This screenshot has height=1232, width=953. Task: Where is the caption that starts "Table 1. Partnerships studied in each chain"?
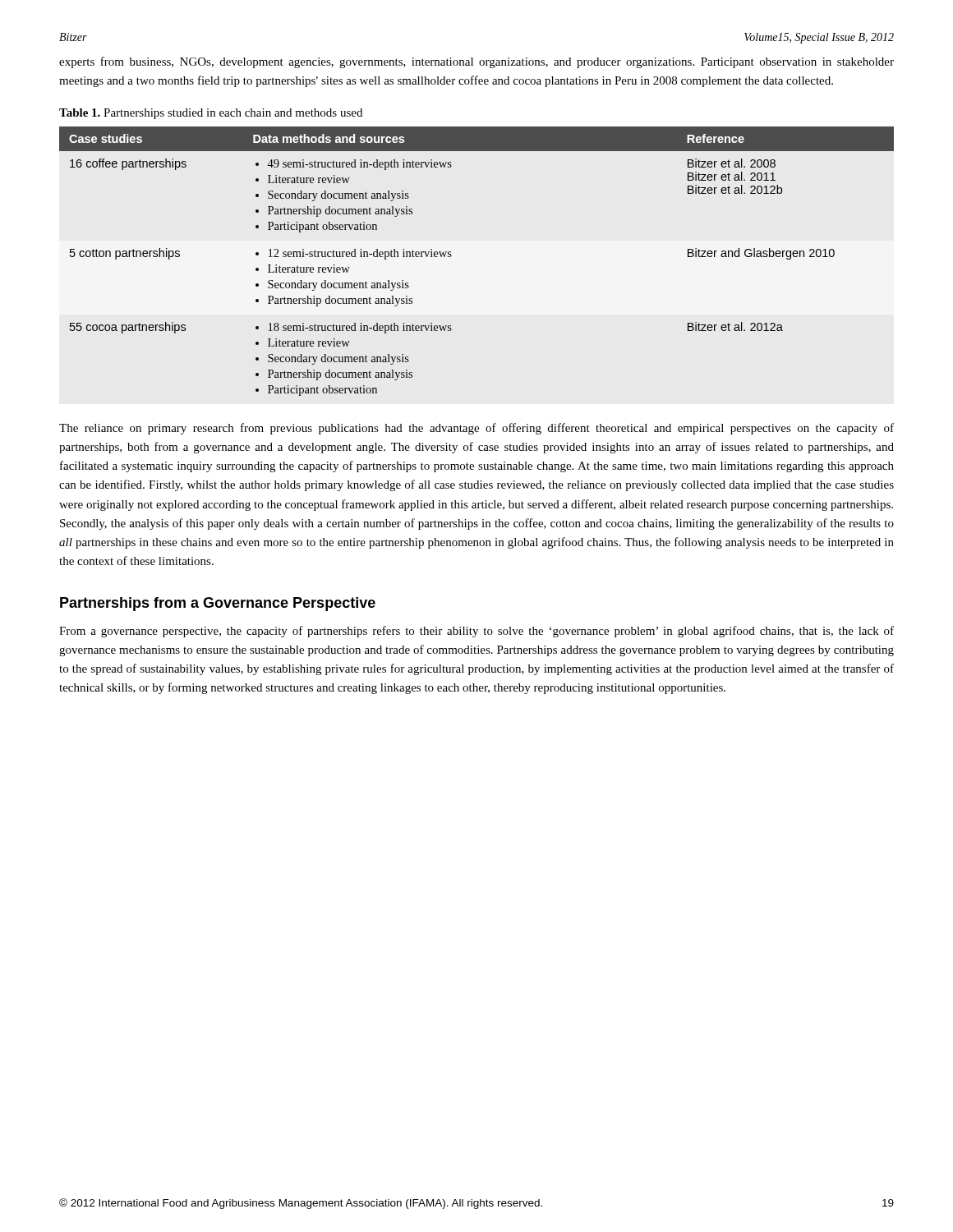[x=211, y=112]
